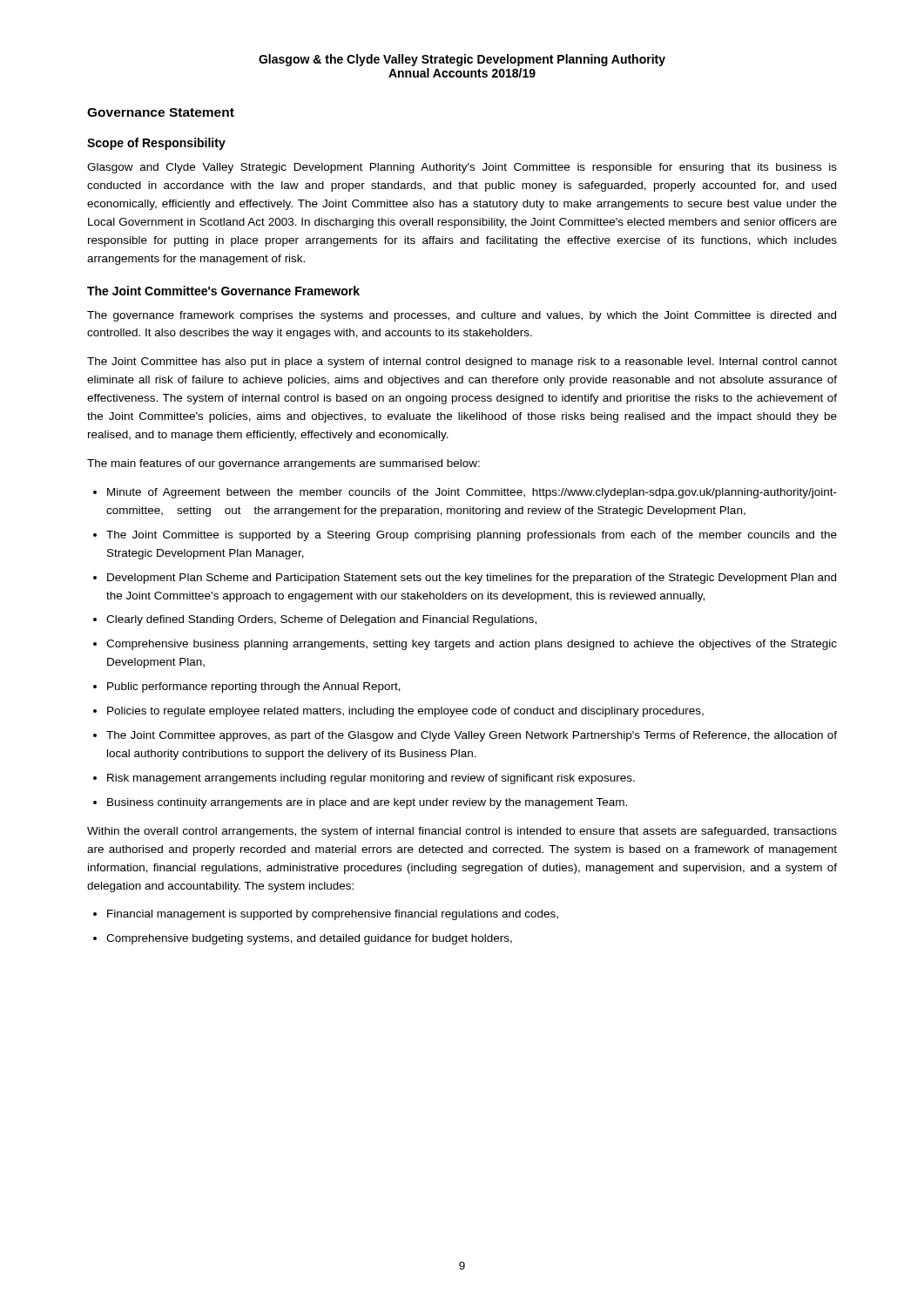The image size is (924, 1307).
Task: Find the block on this page that starts "Development Plan Scheme and Participation"
Action: click(472, 586)
